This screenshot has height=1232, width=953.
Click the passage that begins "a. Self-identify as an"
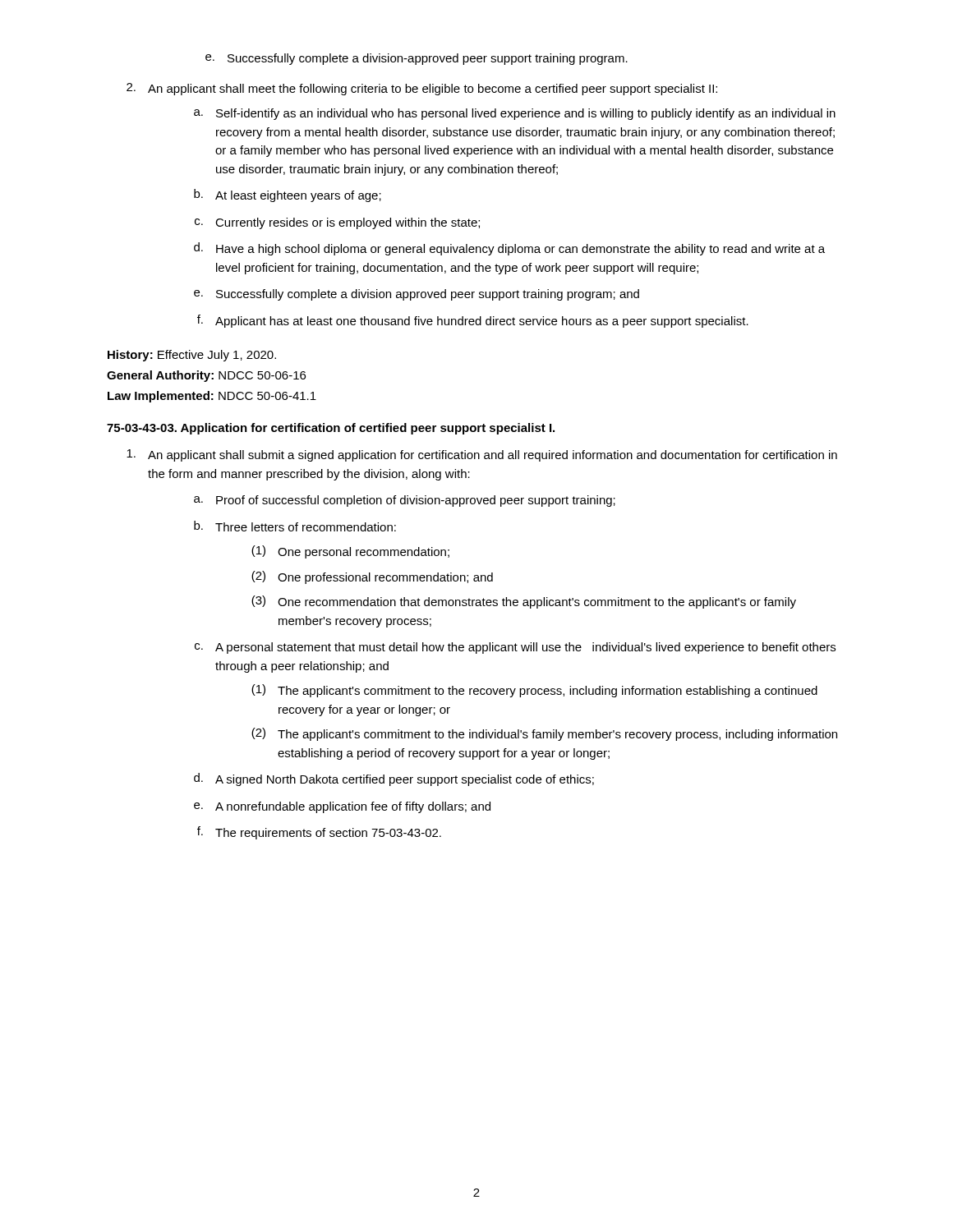513,141
